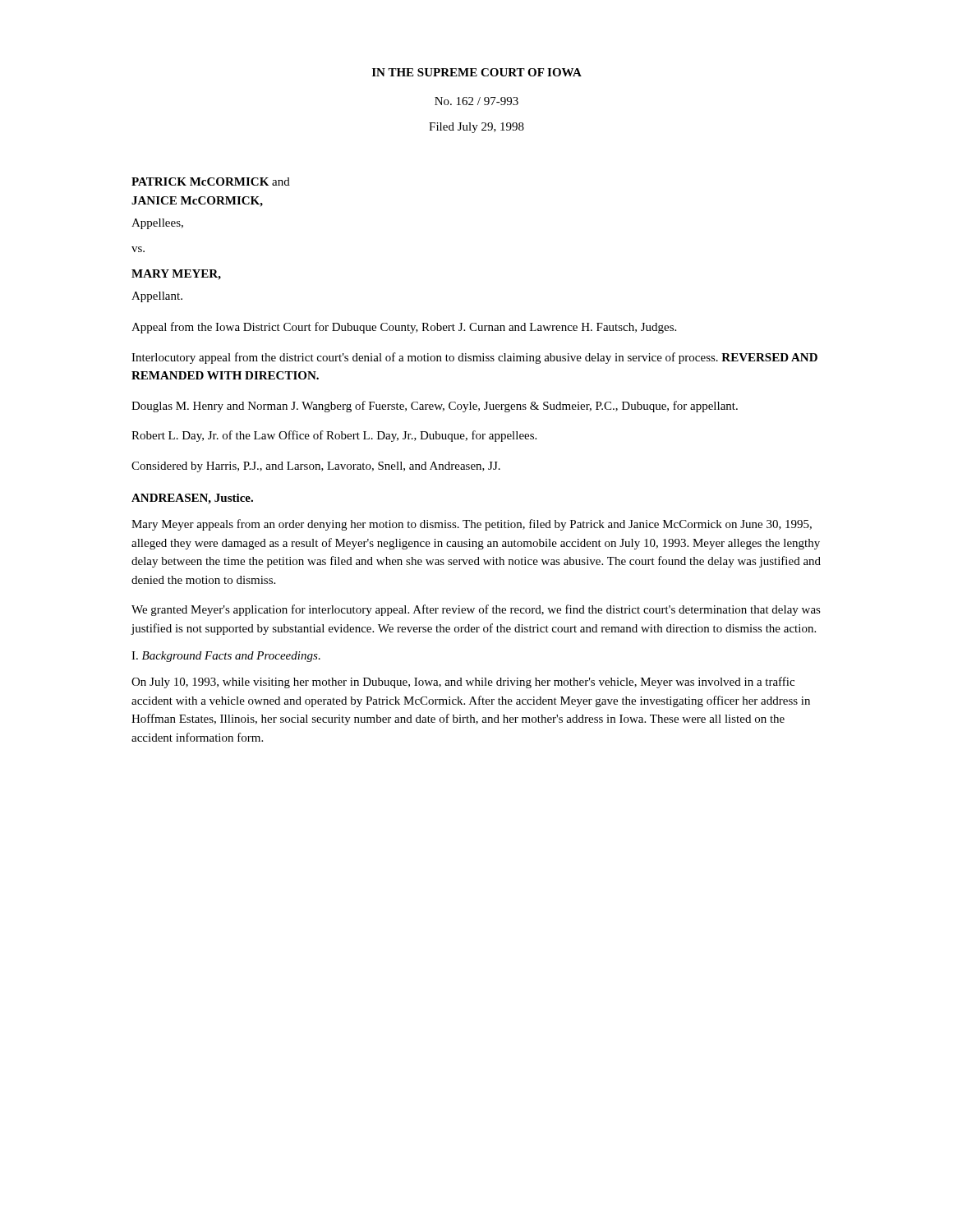Find "PATRICK McCORMICK and" on this page
This screenshot has width=953, height=1232.
(211, 182)
